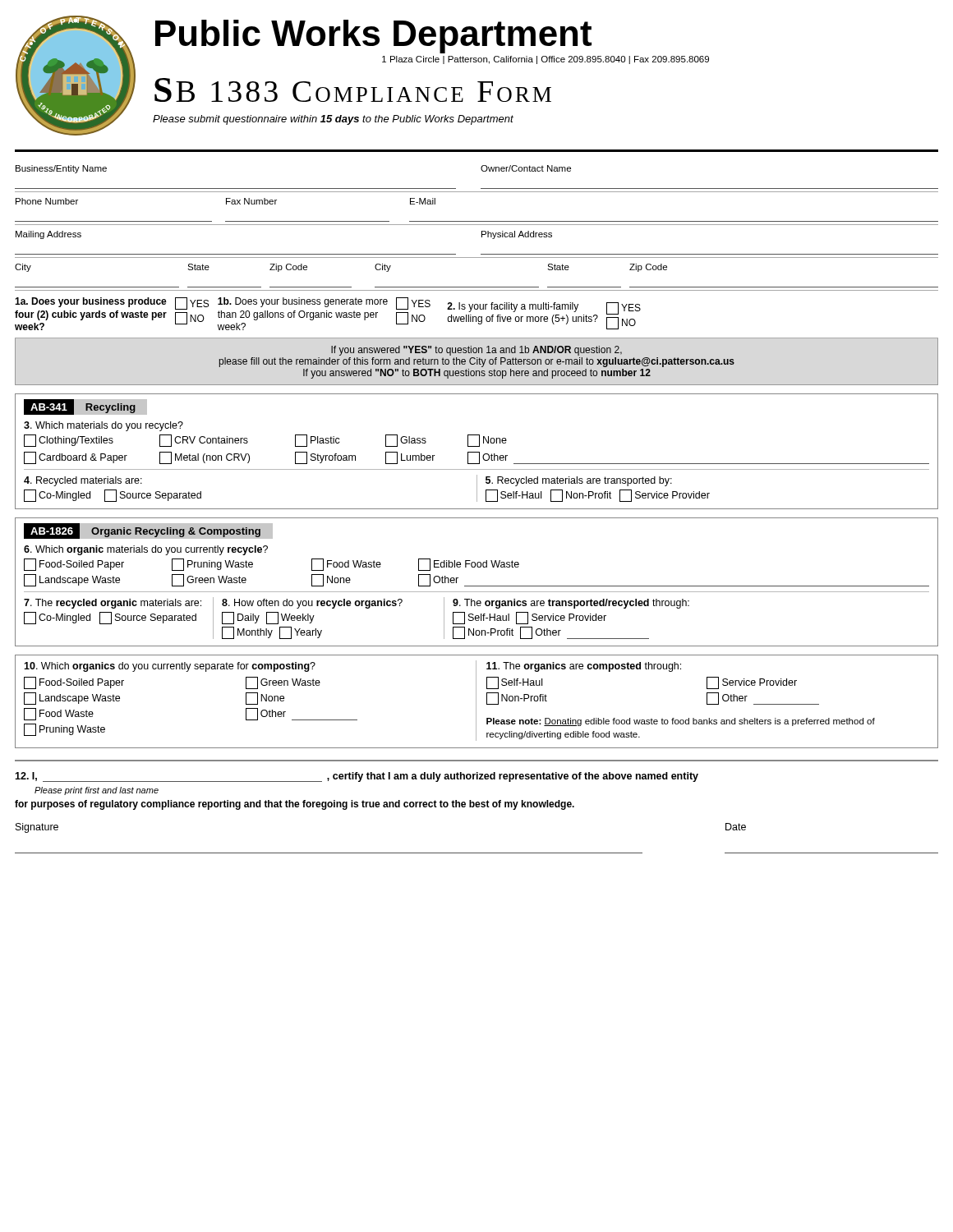
Task: Click on the block starting "I,, certify that I am"
Action: 357,775
